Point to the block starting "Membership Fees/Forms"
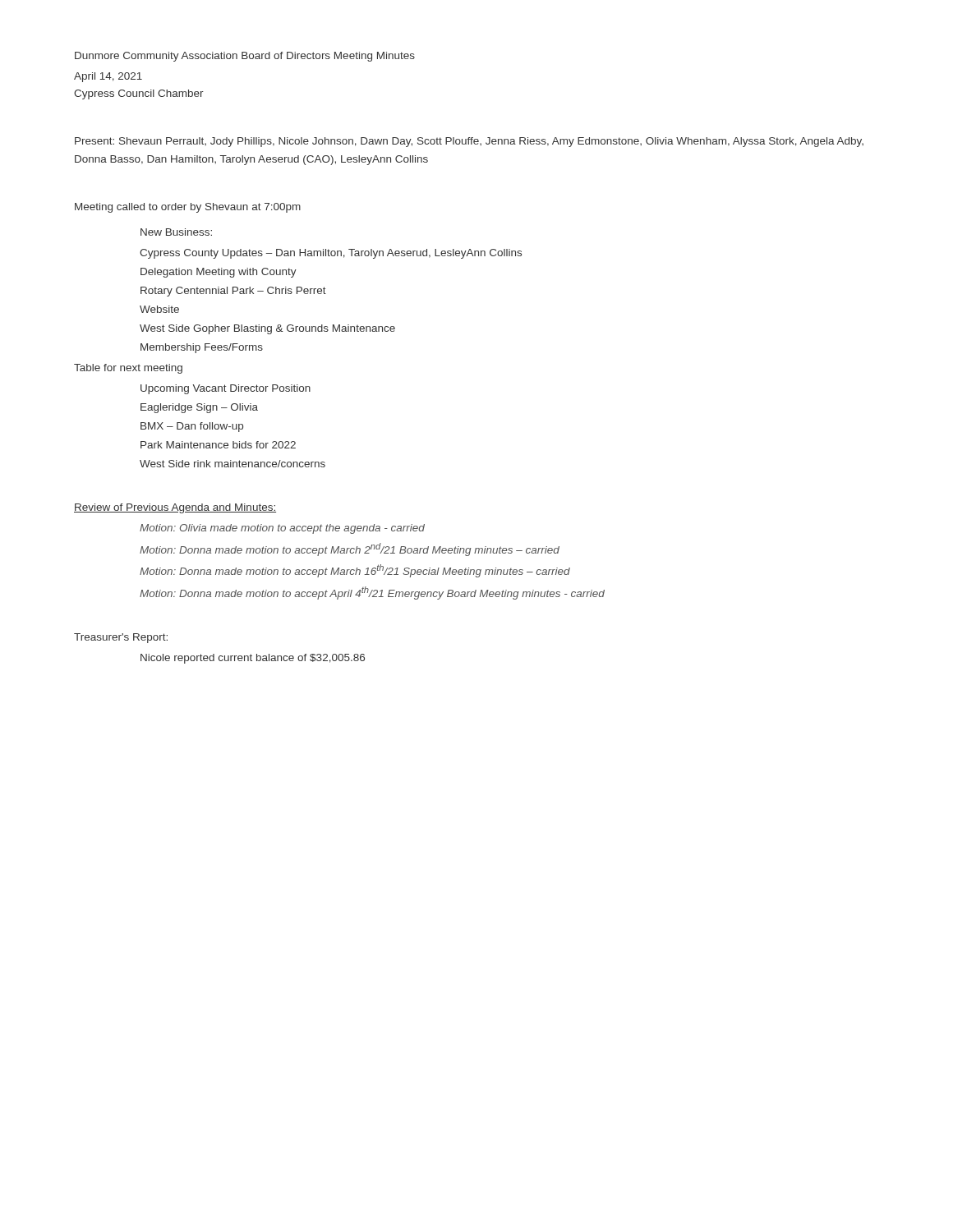 pos(201,347)
